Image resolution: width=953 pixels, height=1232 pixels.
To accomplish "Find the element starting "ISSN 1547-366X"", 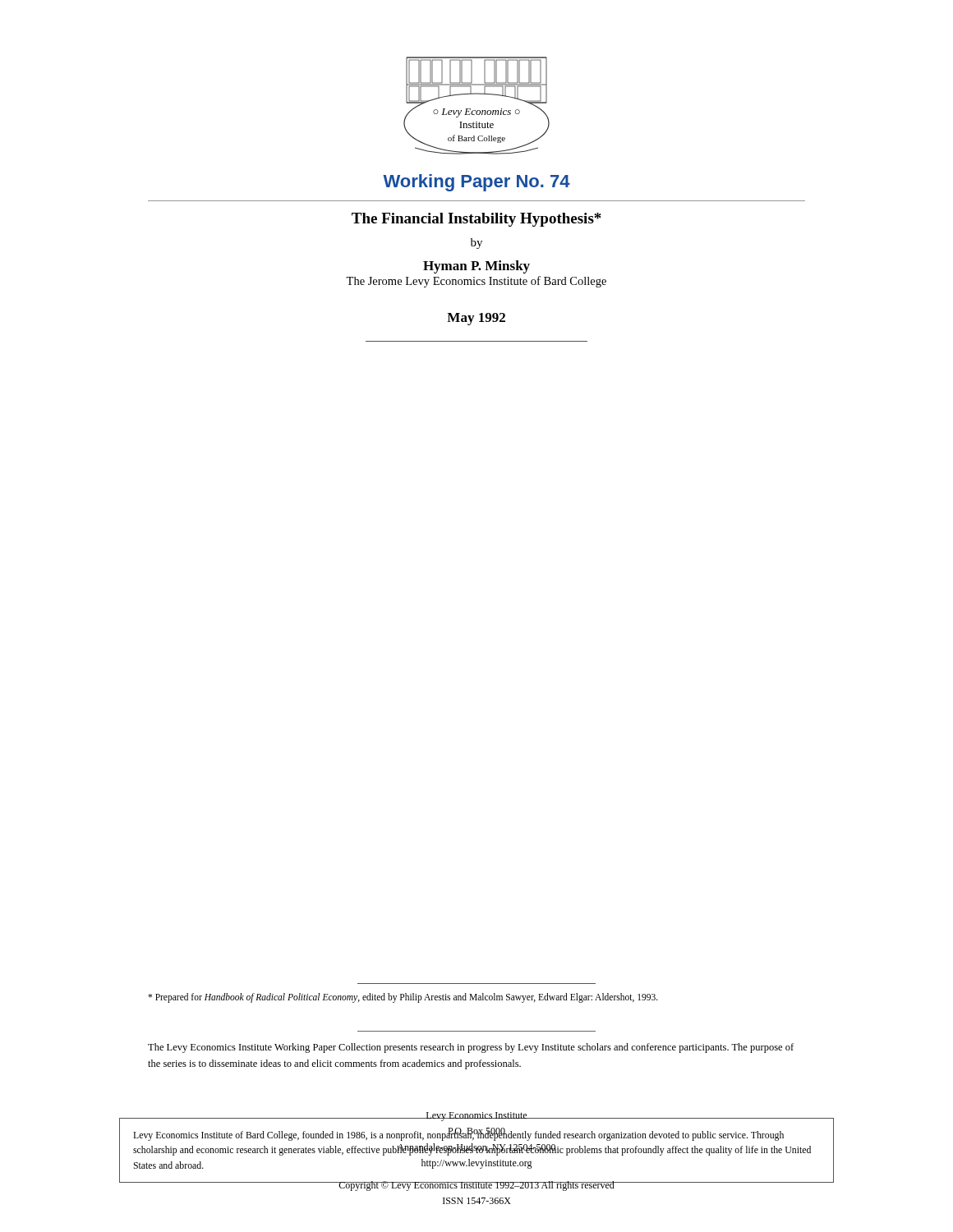I will [476, 1201].
